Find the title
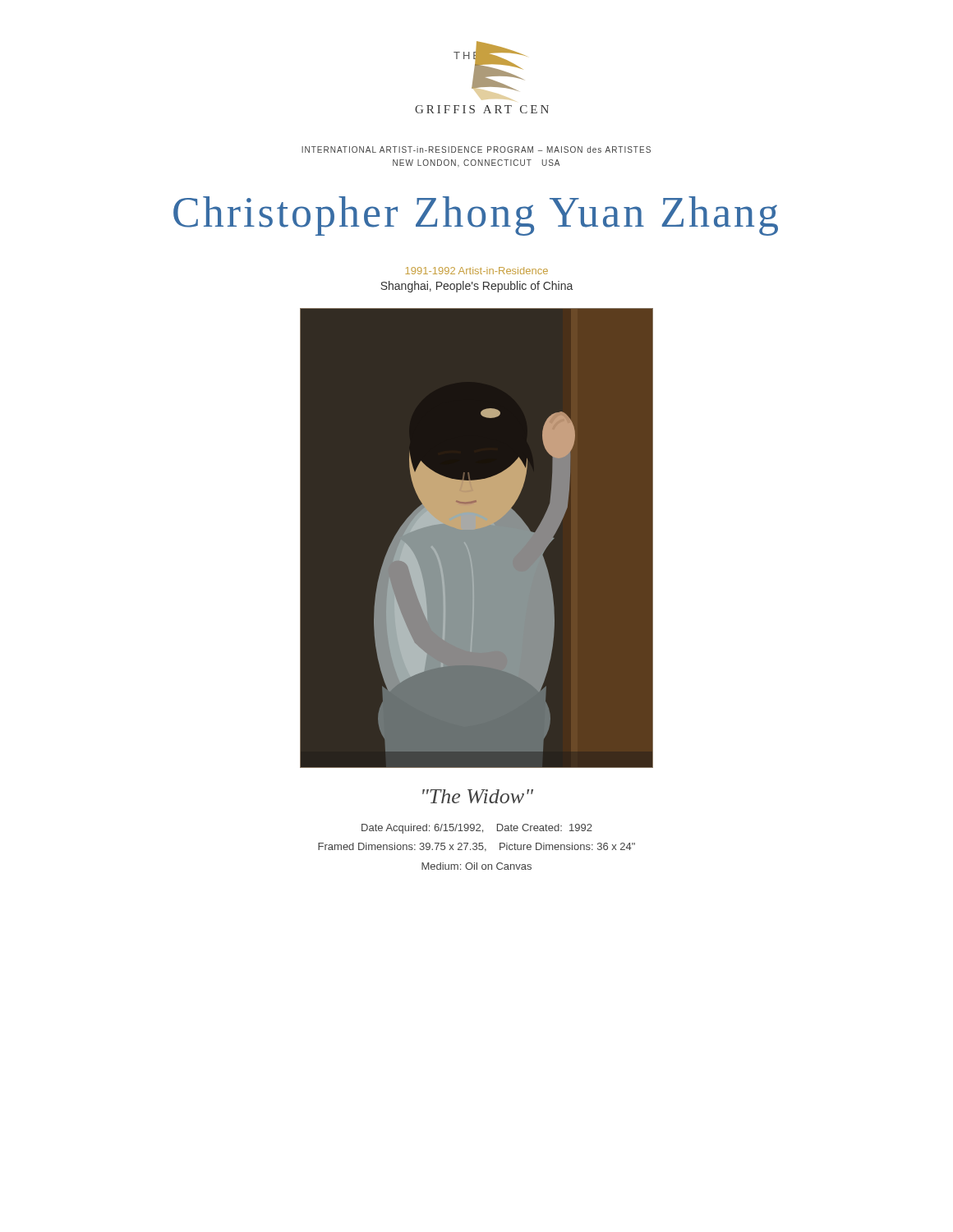The width and height of the screenshot is (953, 1232). (476, 212)
